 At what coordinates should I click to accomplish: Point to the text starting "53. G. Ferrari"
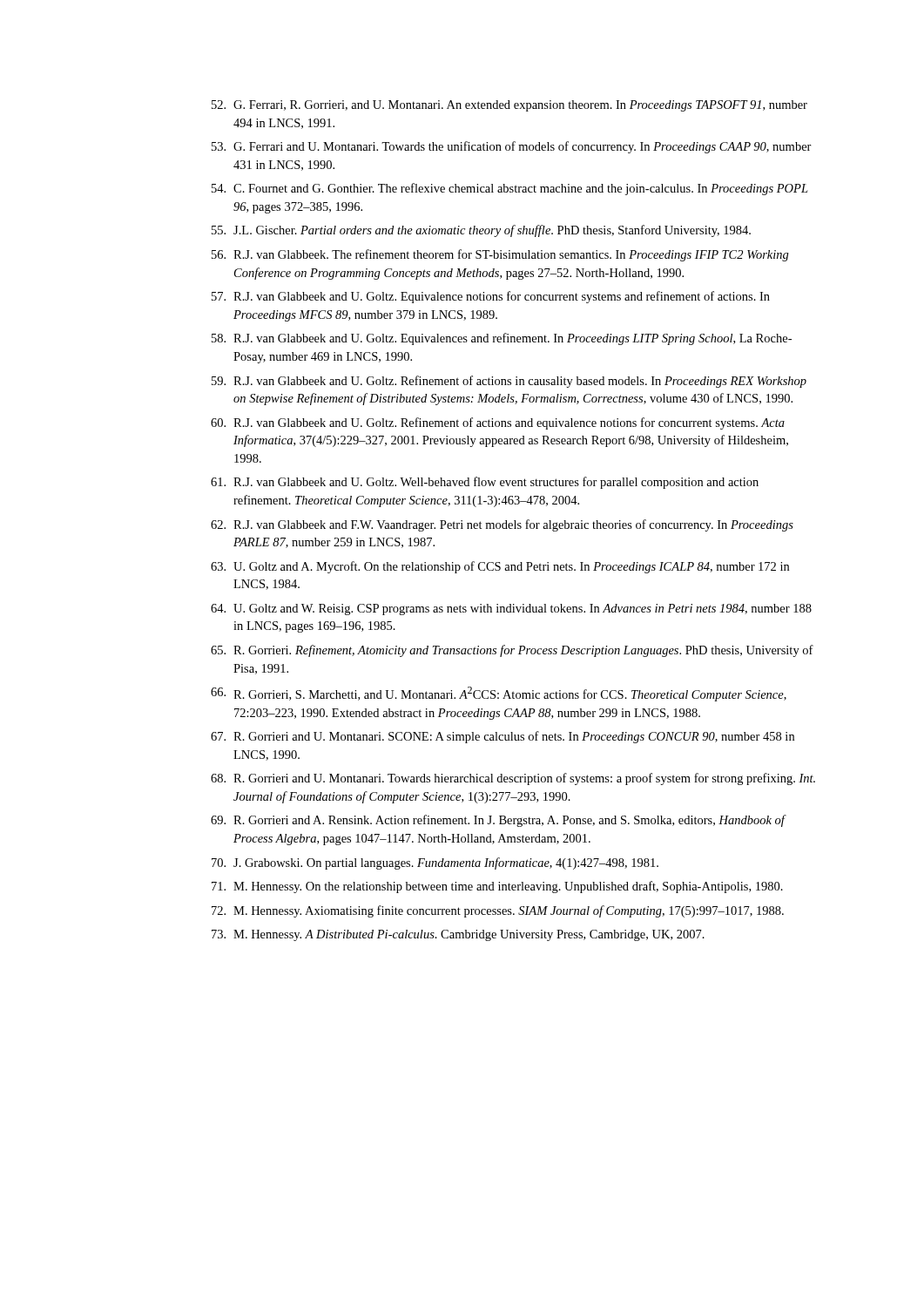click(506, 156)
